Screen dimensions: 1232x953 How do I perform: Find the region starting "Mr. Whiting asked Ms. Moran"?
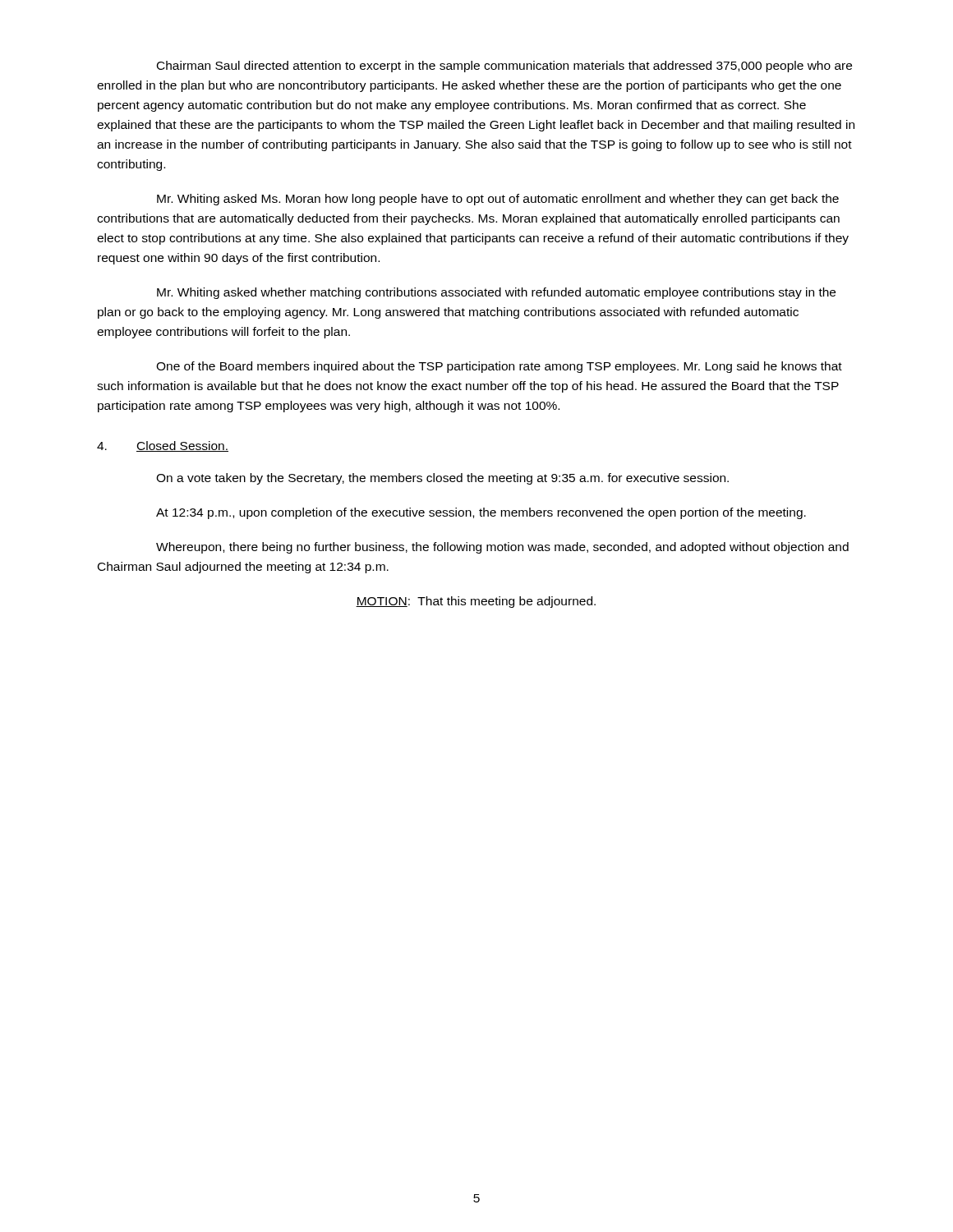(473, 228)
